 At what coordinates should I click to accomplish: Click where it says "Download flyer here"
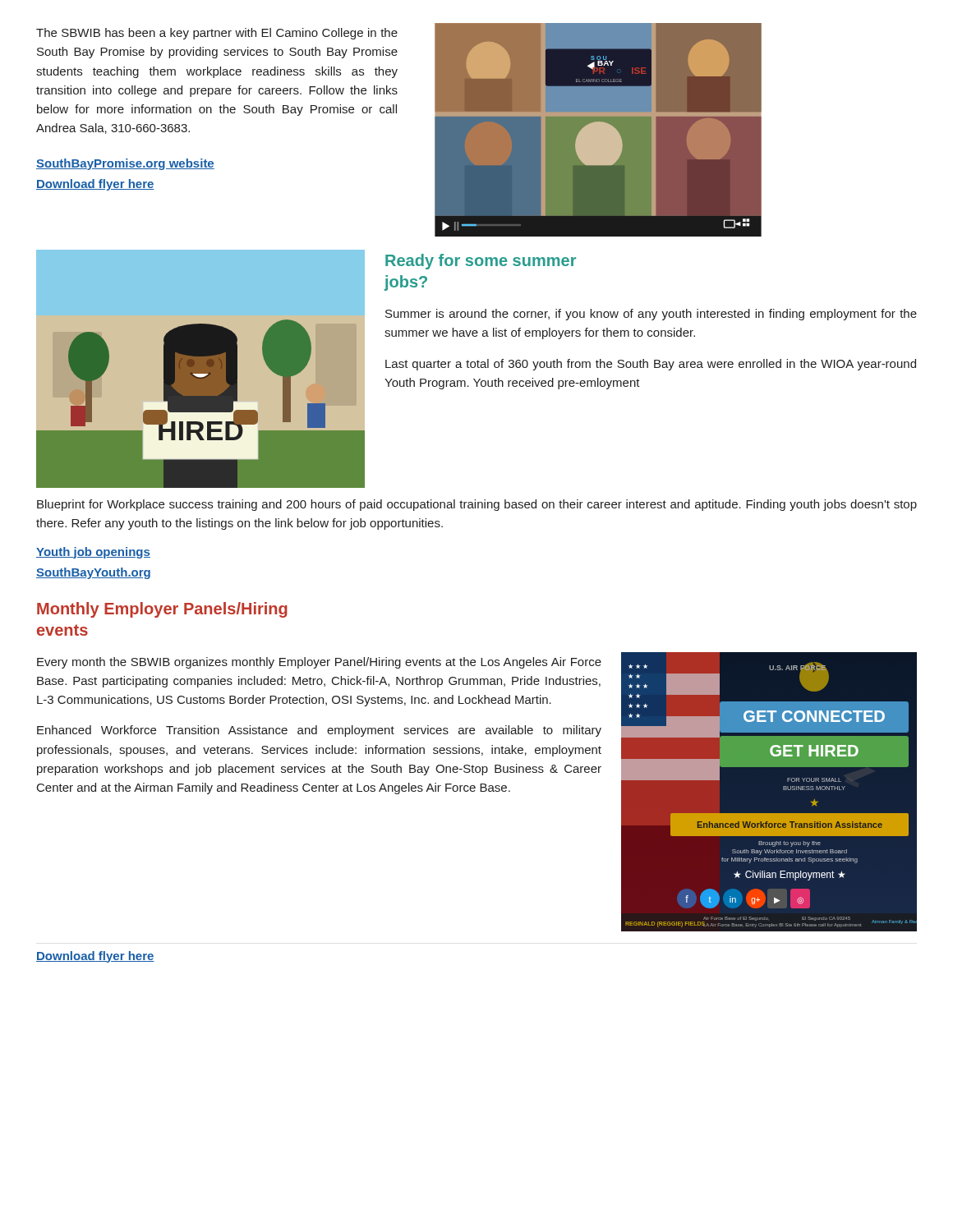click(95, 955)
